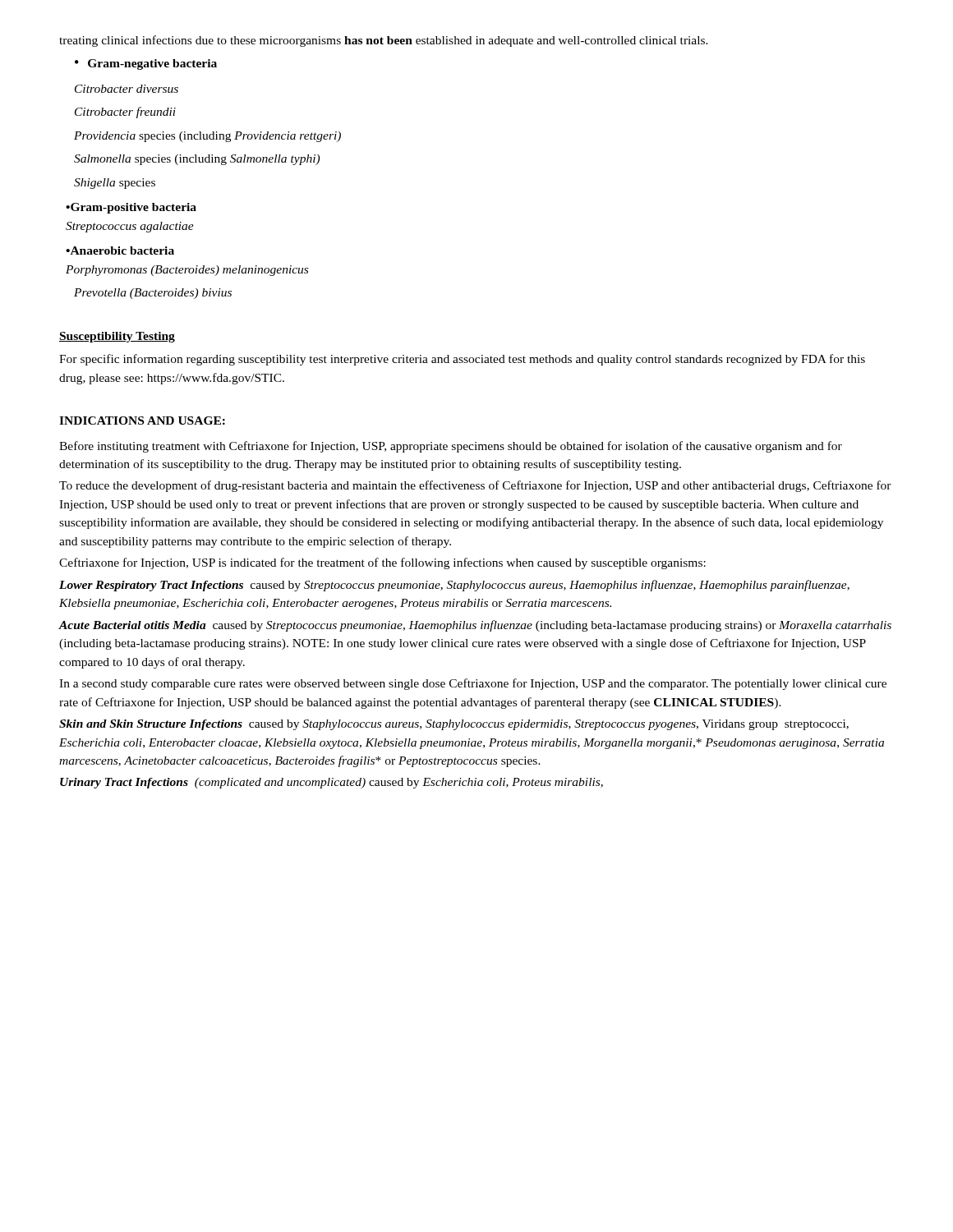Find "Susceptibility Testing" on this page
This screenshot has width=953, height=1232.
117,335
